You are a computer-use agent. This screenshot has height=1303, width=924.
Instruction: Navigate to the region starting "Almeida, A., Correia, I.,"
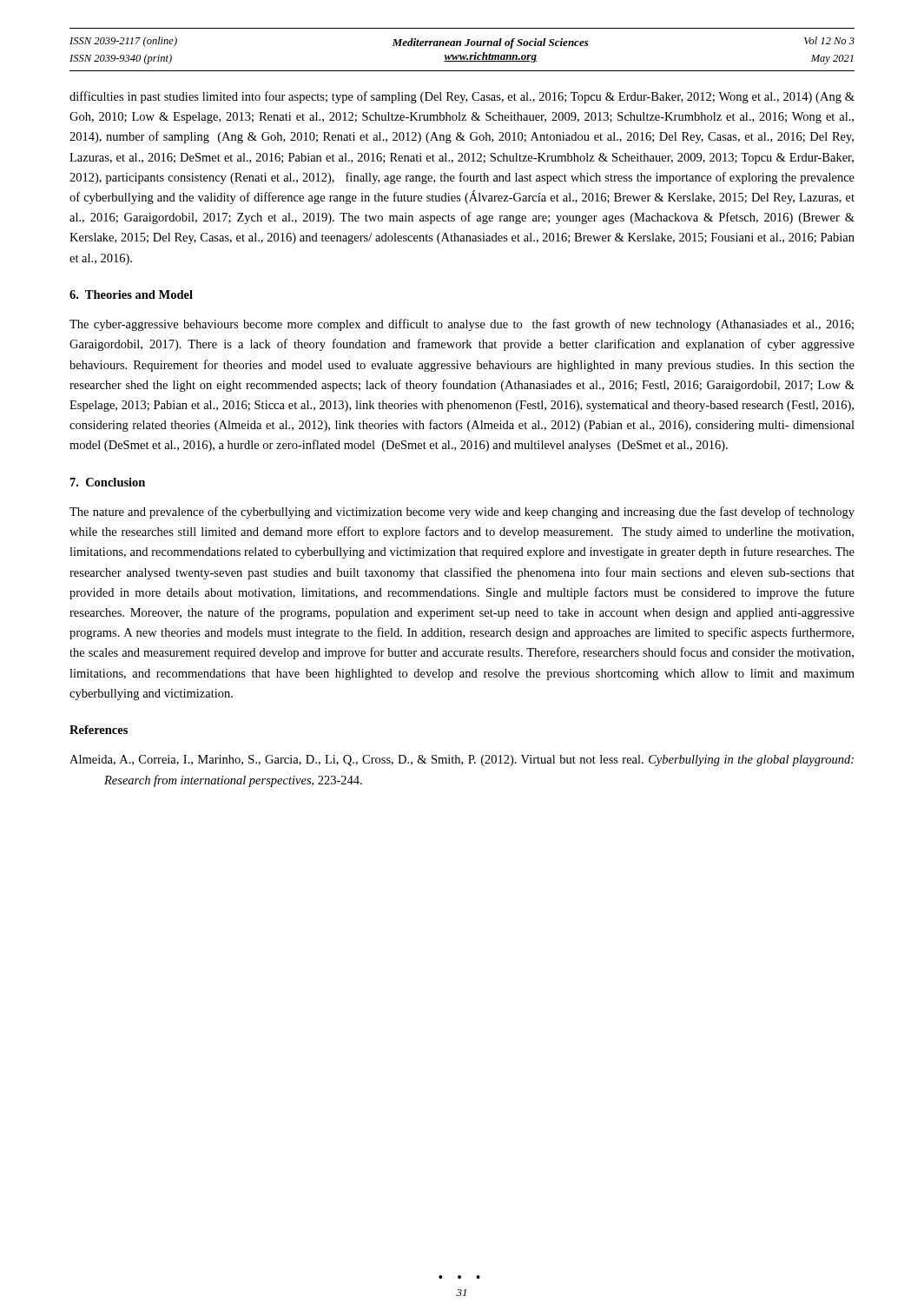[x=462, y=770]
